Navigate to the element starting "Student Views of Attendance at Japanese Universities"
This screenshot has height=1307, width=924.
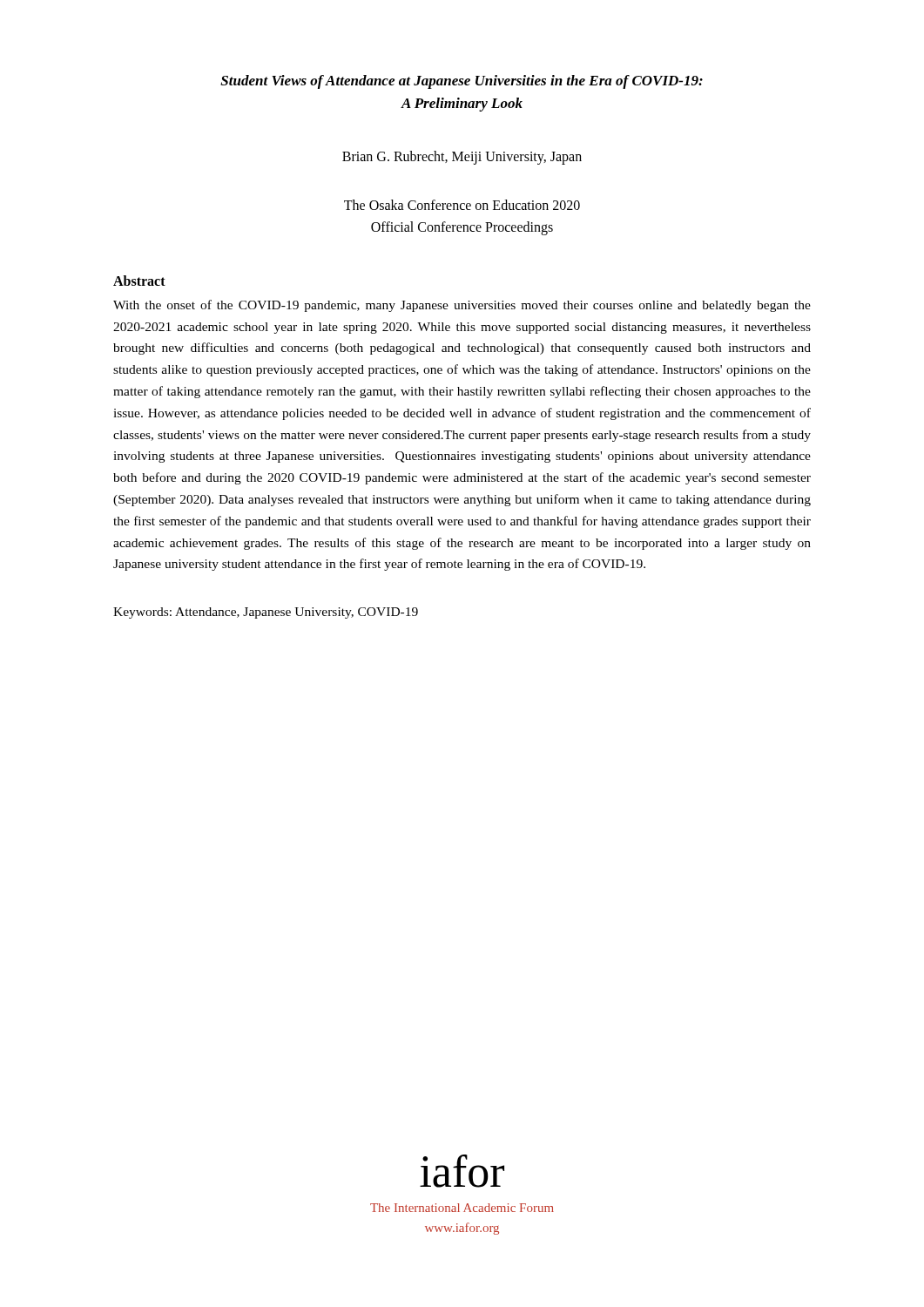click(x=462, y=92)
